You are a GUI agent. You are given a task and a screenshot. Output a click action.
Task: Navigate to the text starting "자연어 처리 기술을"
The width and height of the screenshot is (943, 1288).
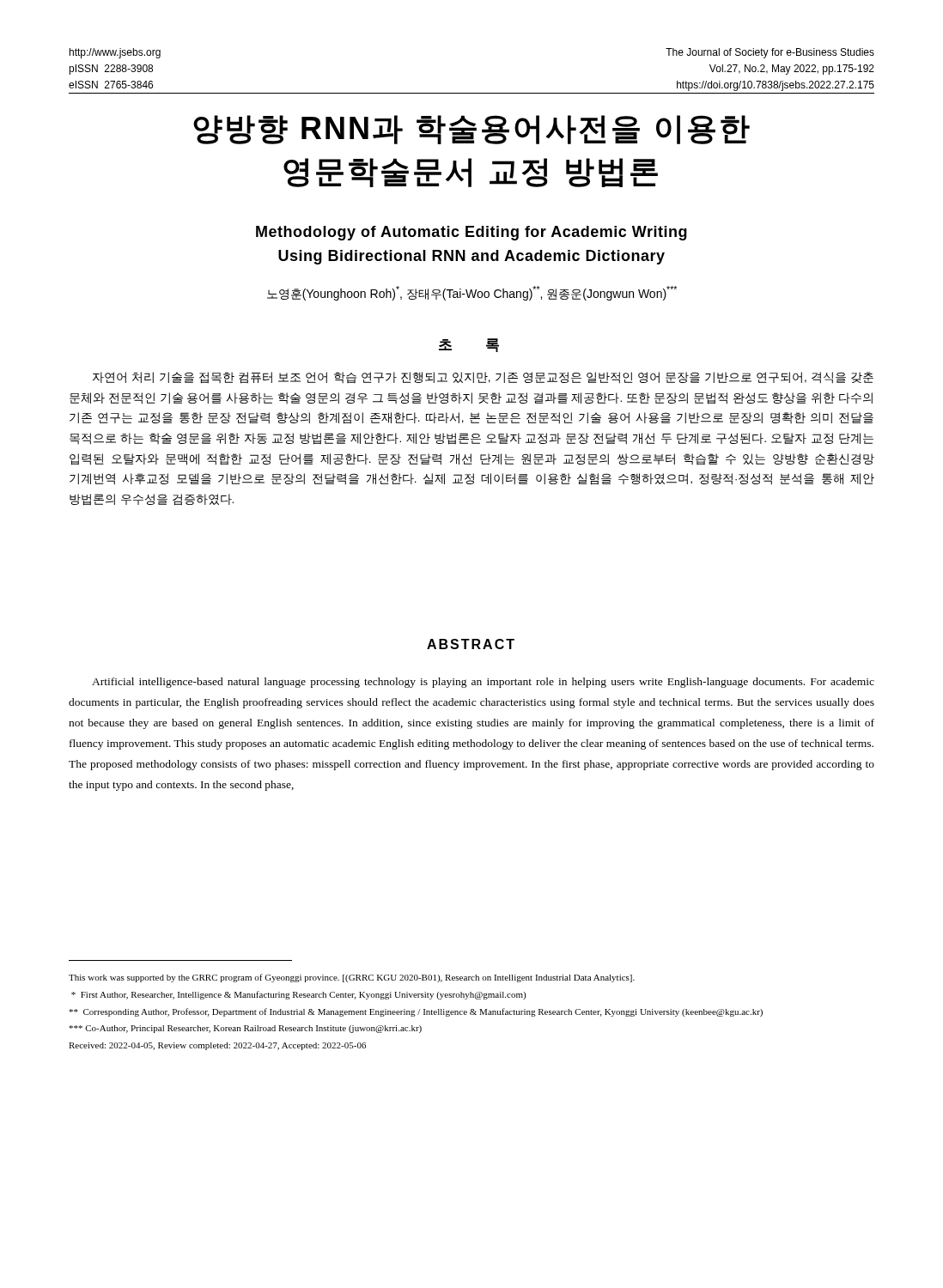point(472,438)
